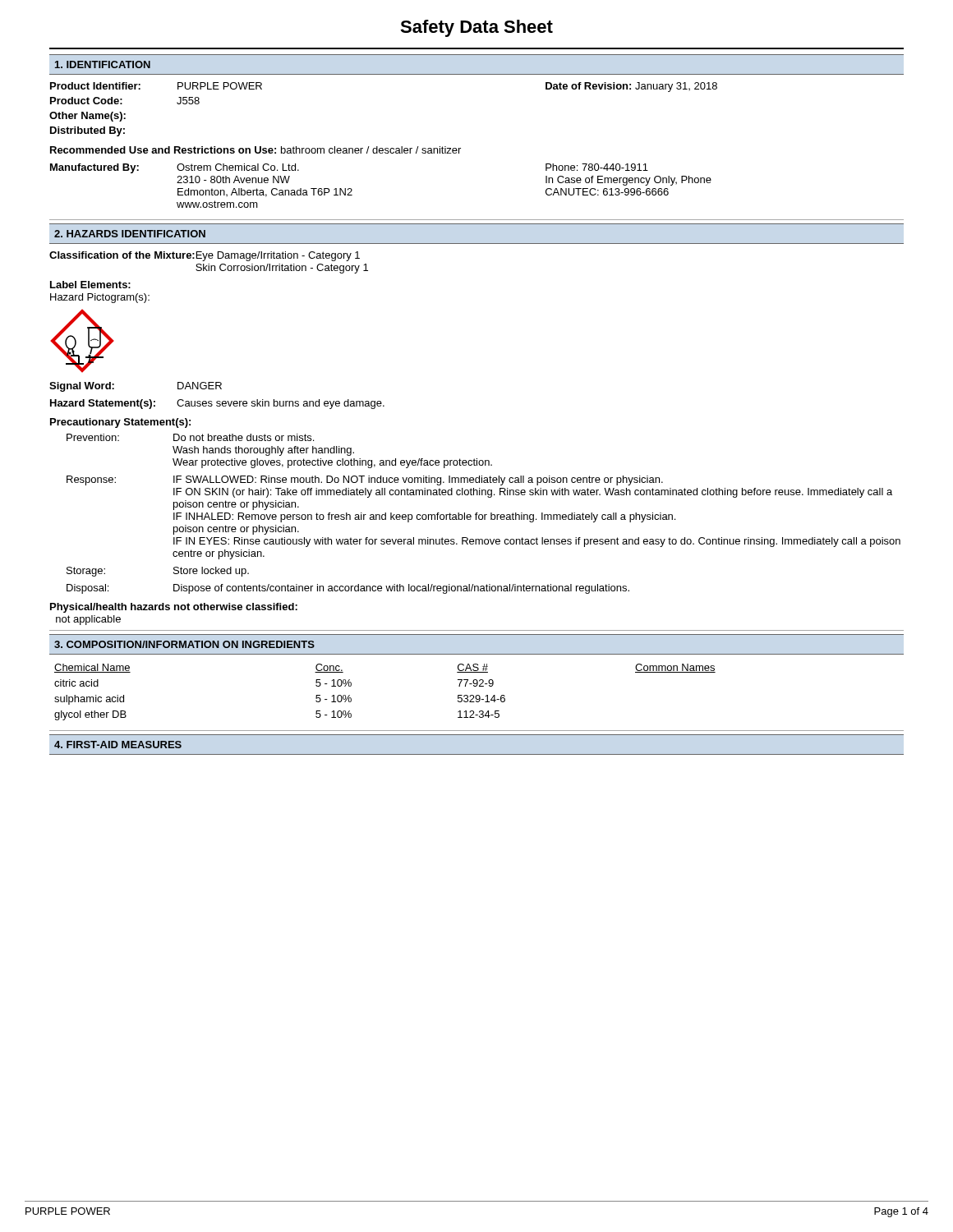
Task: Click on the block starting "Signal Word:DANGER"
Action: 74,386
